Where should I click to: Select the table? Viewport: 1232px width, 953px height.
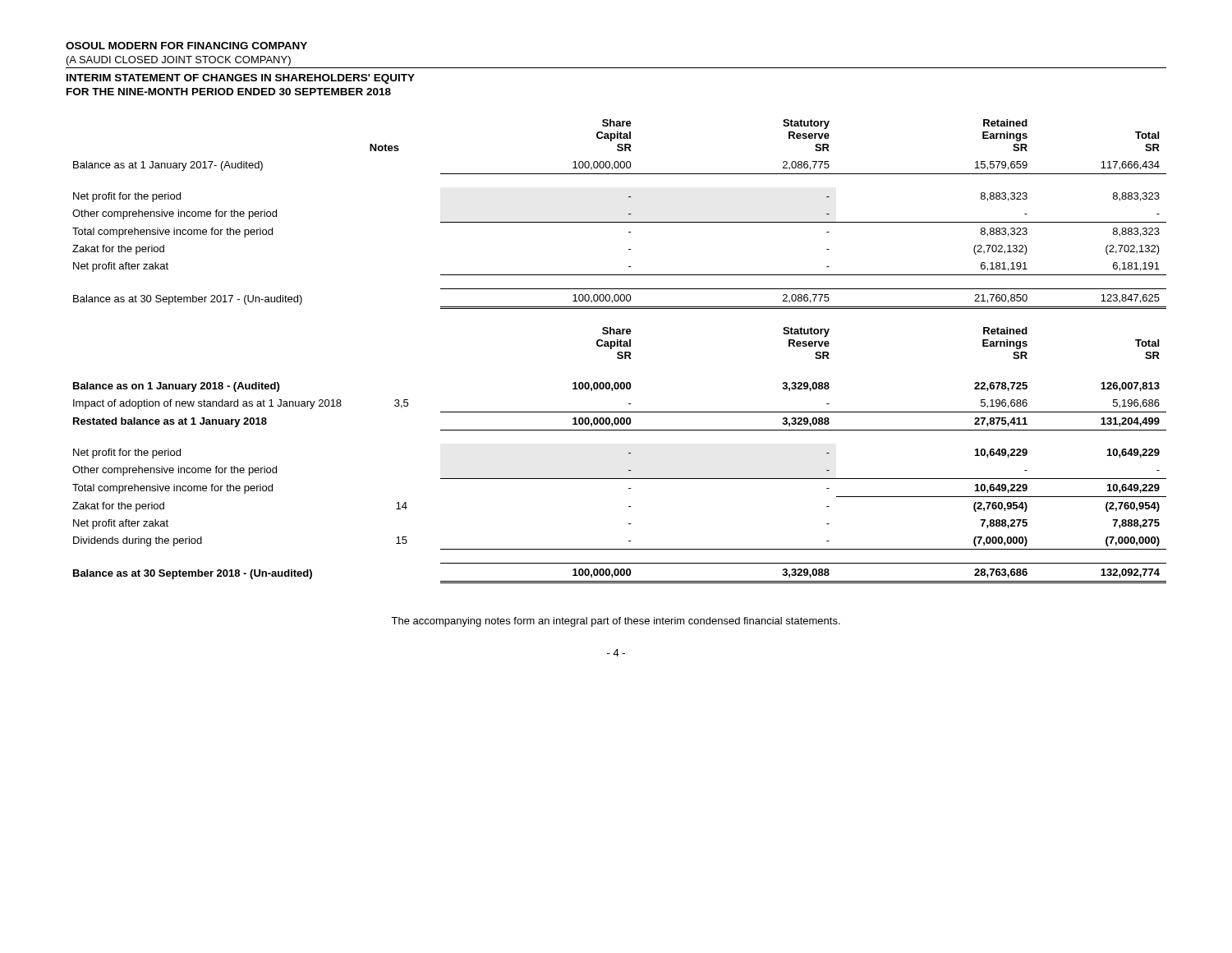coord(616,349)
